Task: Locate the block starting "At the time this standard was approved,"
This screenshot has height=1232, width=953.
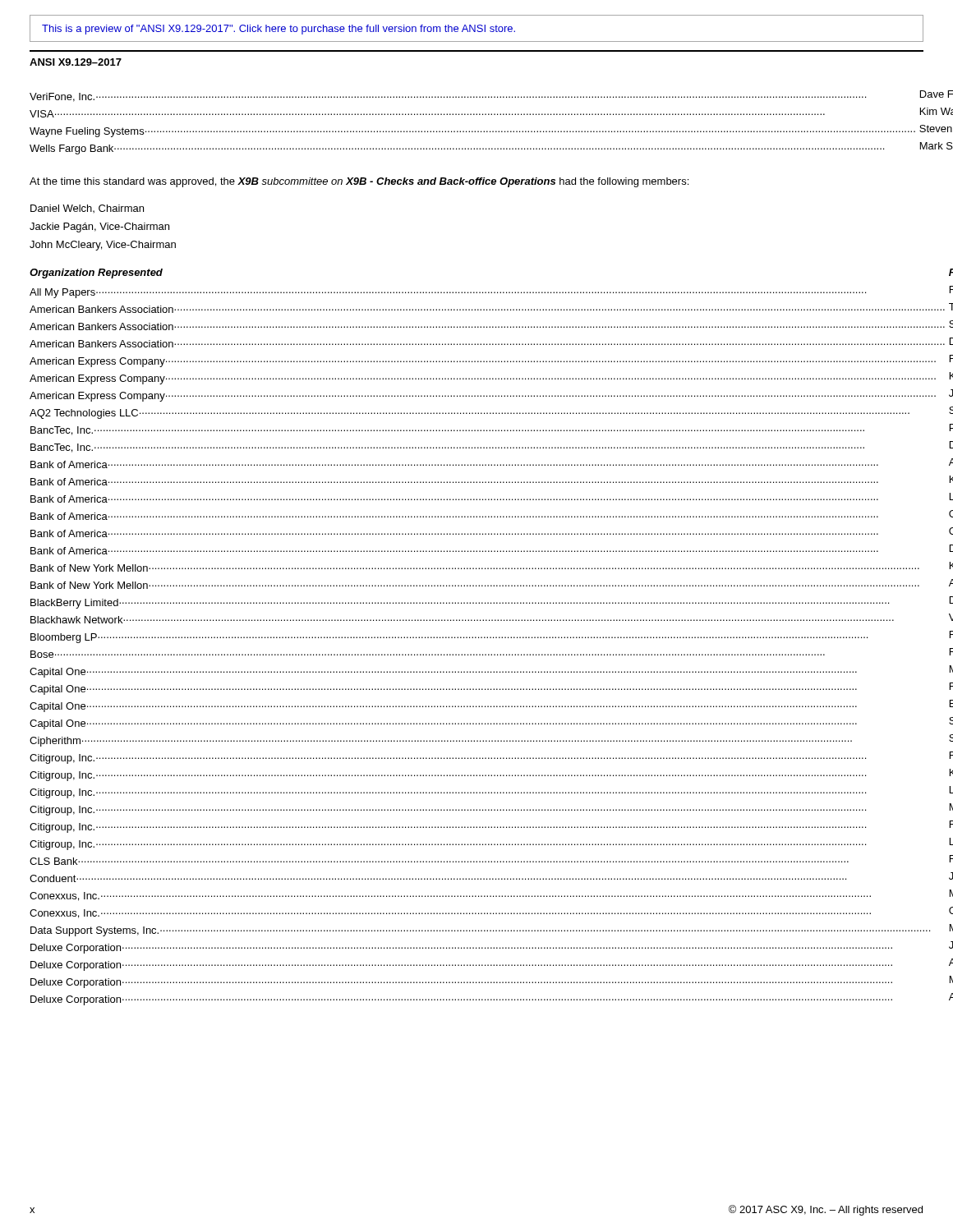Action: click(360, 181)
